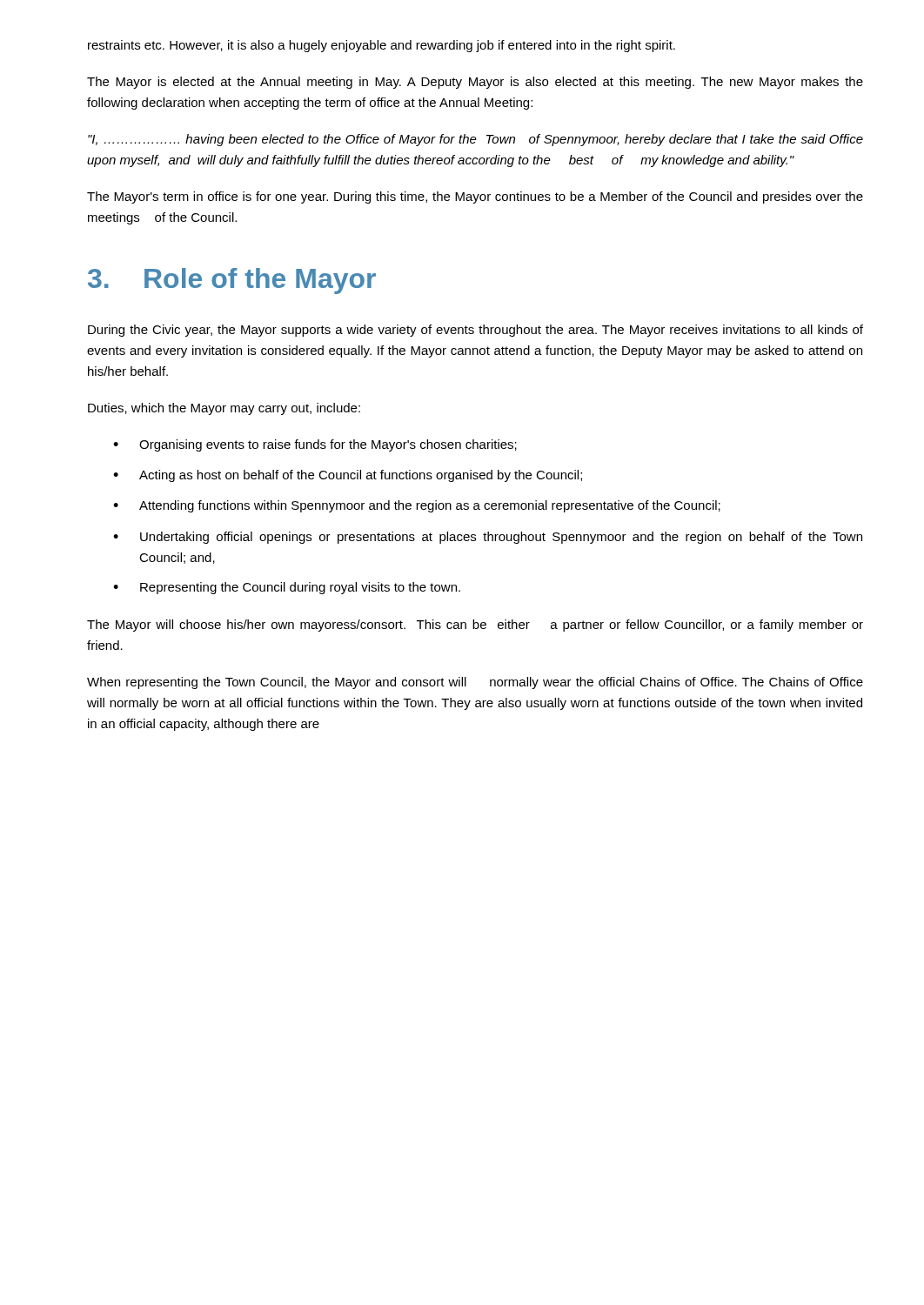Locate the text block with the text "When representing the Town Council, the"
This screenshot has width=924, height=1305.
(475, 702)
